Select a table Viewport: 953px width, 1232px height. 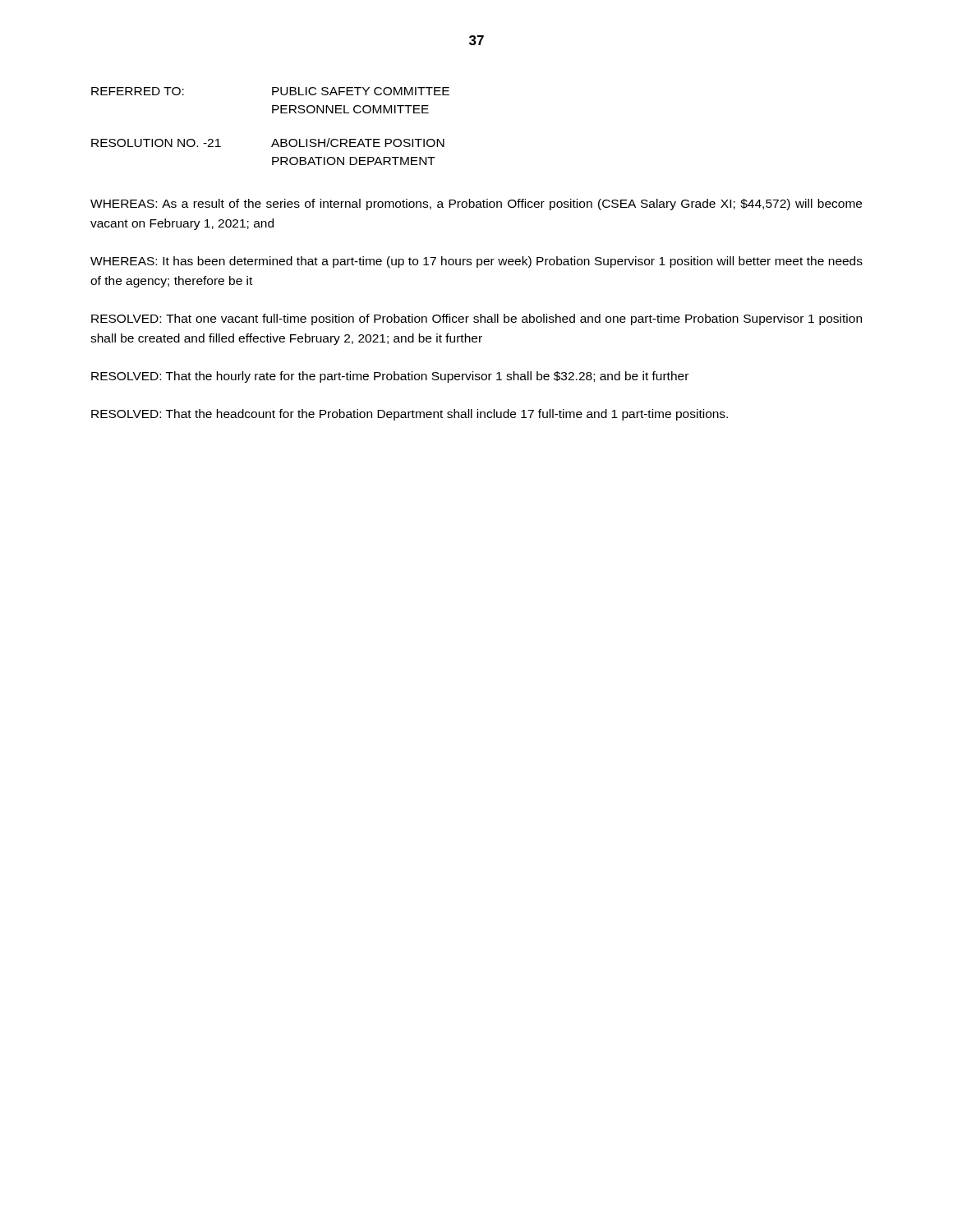476,126
